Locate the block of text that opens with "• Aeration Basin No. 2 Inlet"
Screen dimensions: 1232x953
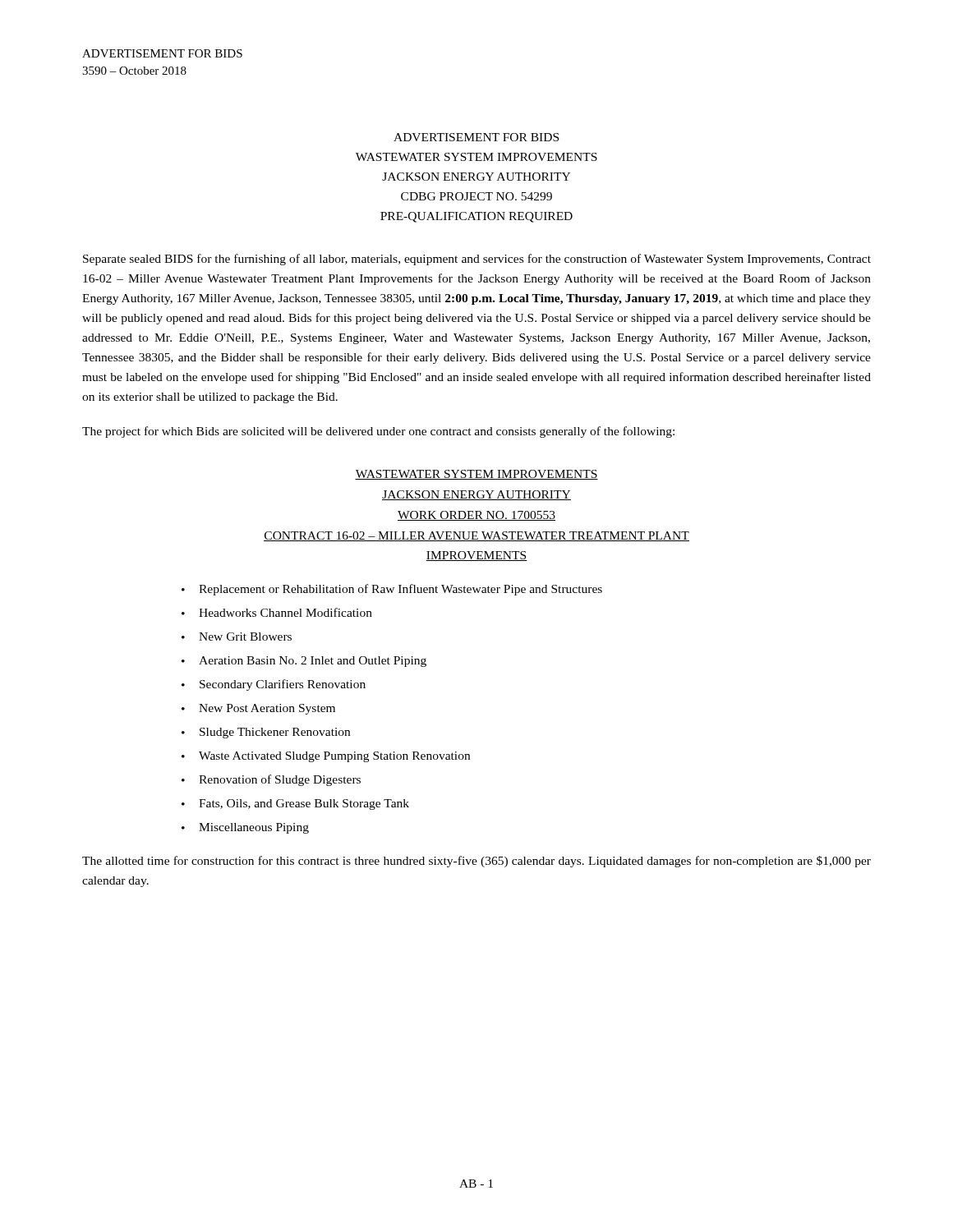304,662
